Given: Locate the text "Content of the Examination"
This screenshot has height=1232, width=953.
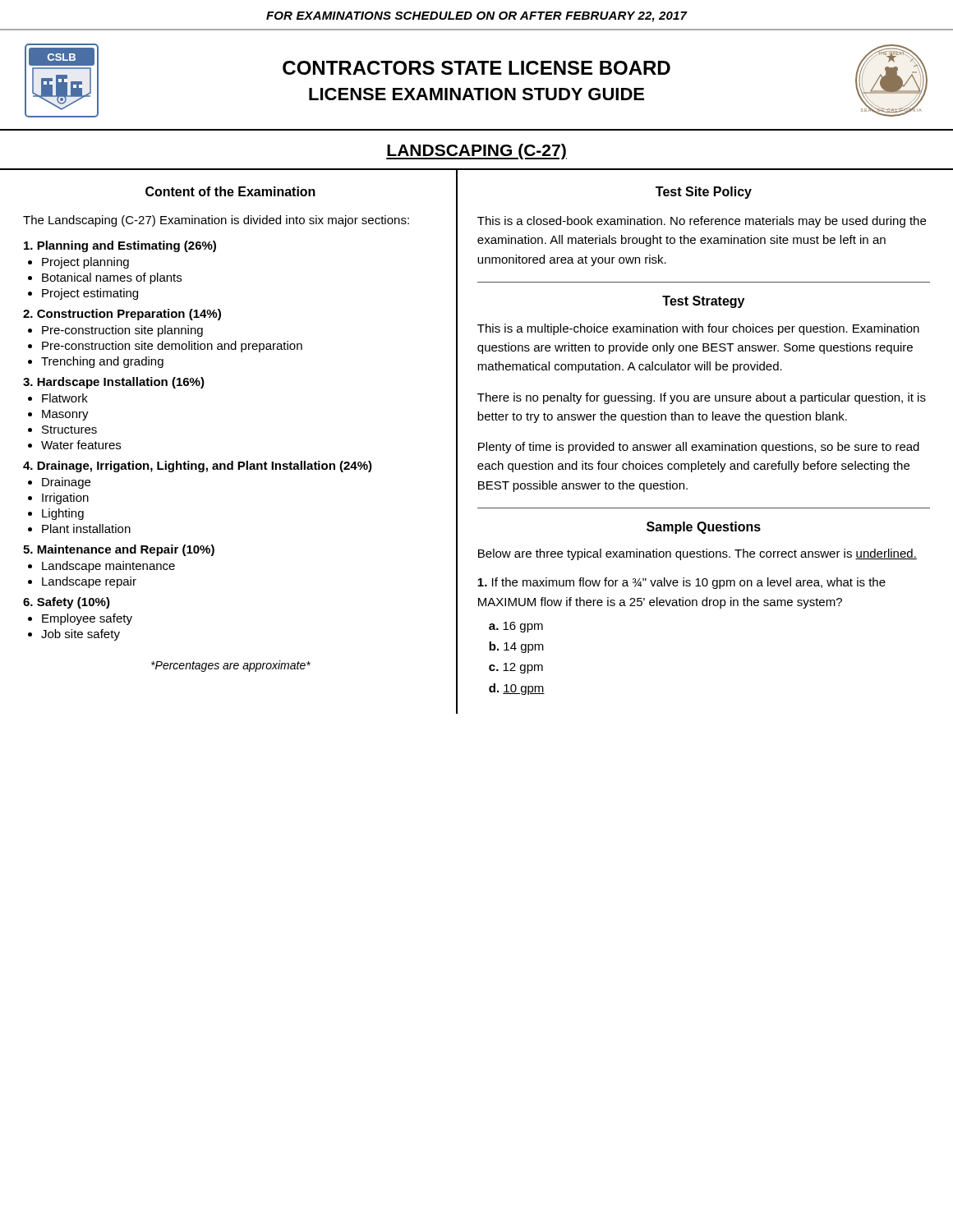Looking at the screenshot, I should pos(230,192).
